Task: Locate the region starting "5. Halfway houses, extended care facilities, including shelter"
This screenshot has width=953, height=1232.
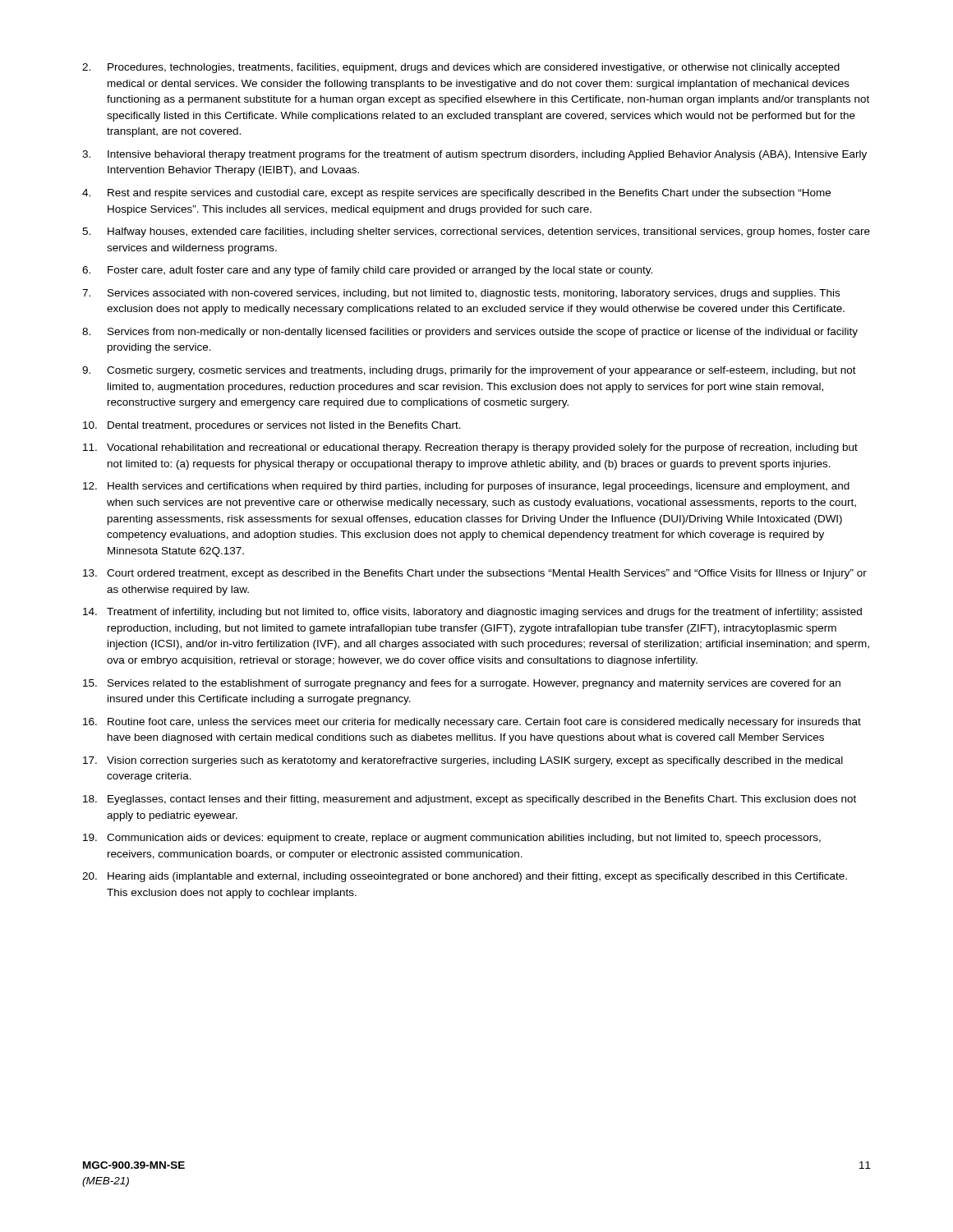Action: [x=476, y=240]
